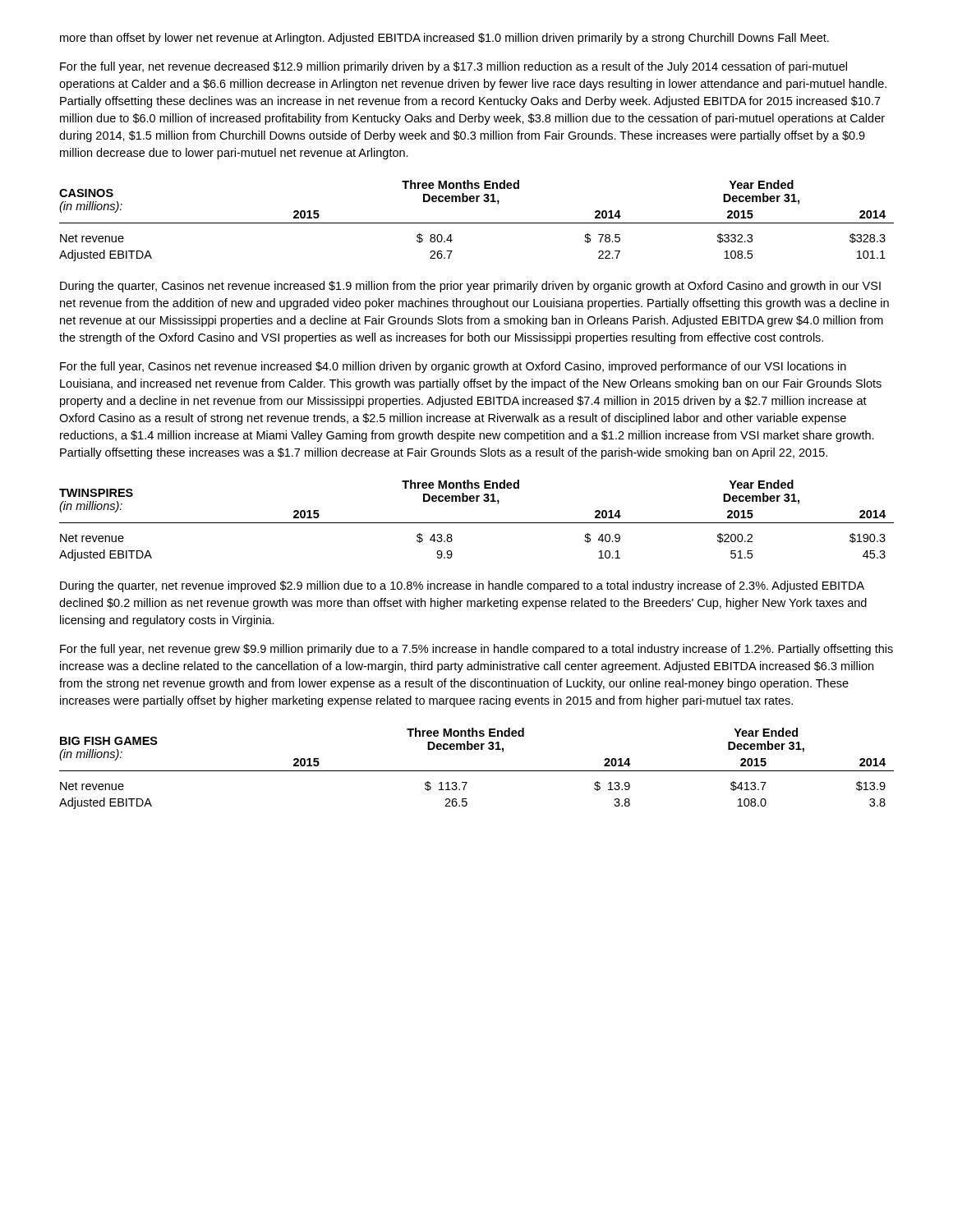Viewport: 953px width, 1232px height.
Task: Find the text block containing "During the quarter, net revenue"
Action: click(476, 603)
